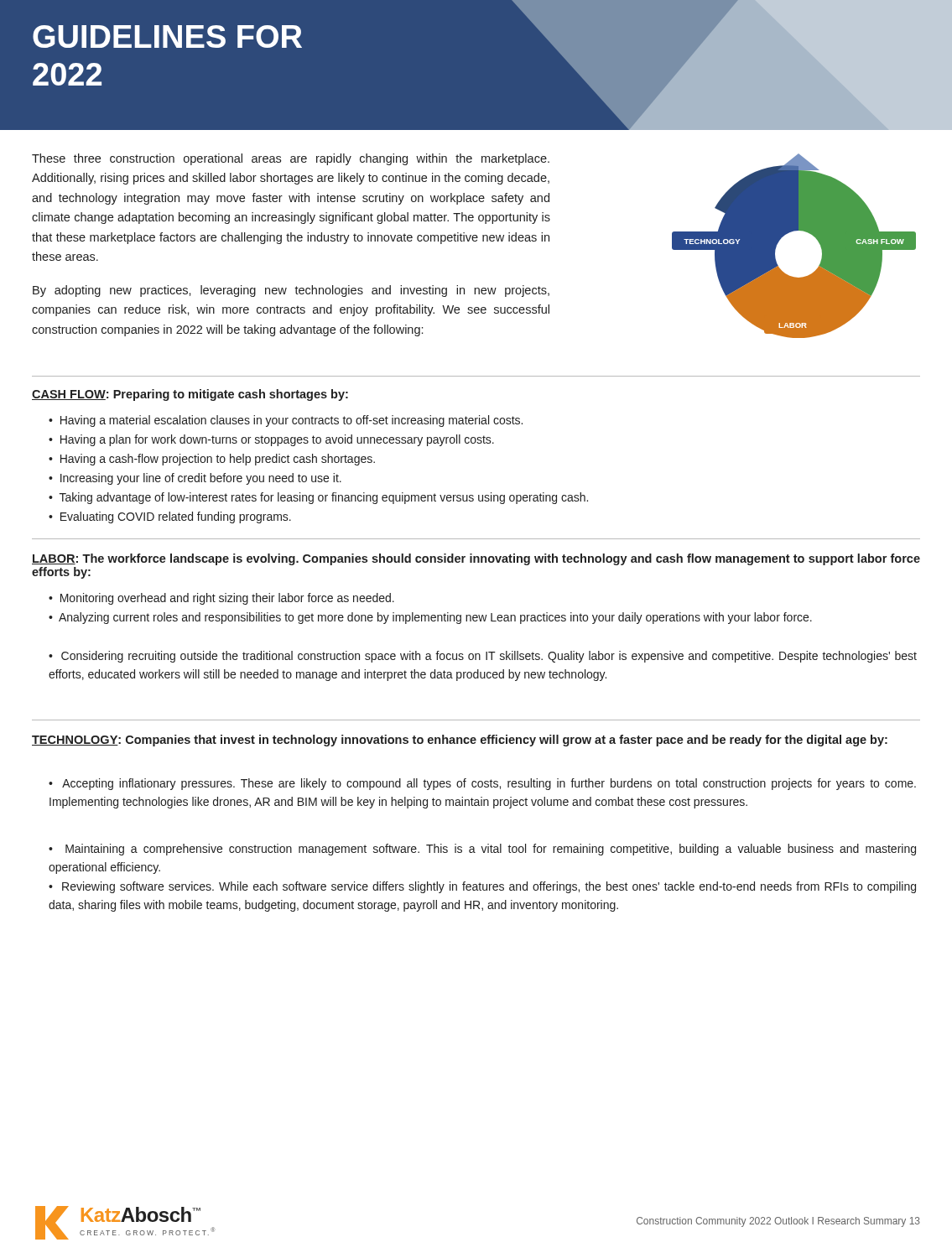This screenshot has height=1258, width=952.
Task: Find the list item that reads "• Having a material escalation"
Action: click(286, 420)
